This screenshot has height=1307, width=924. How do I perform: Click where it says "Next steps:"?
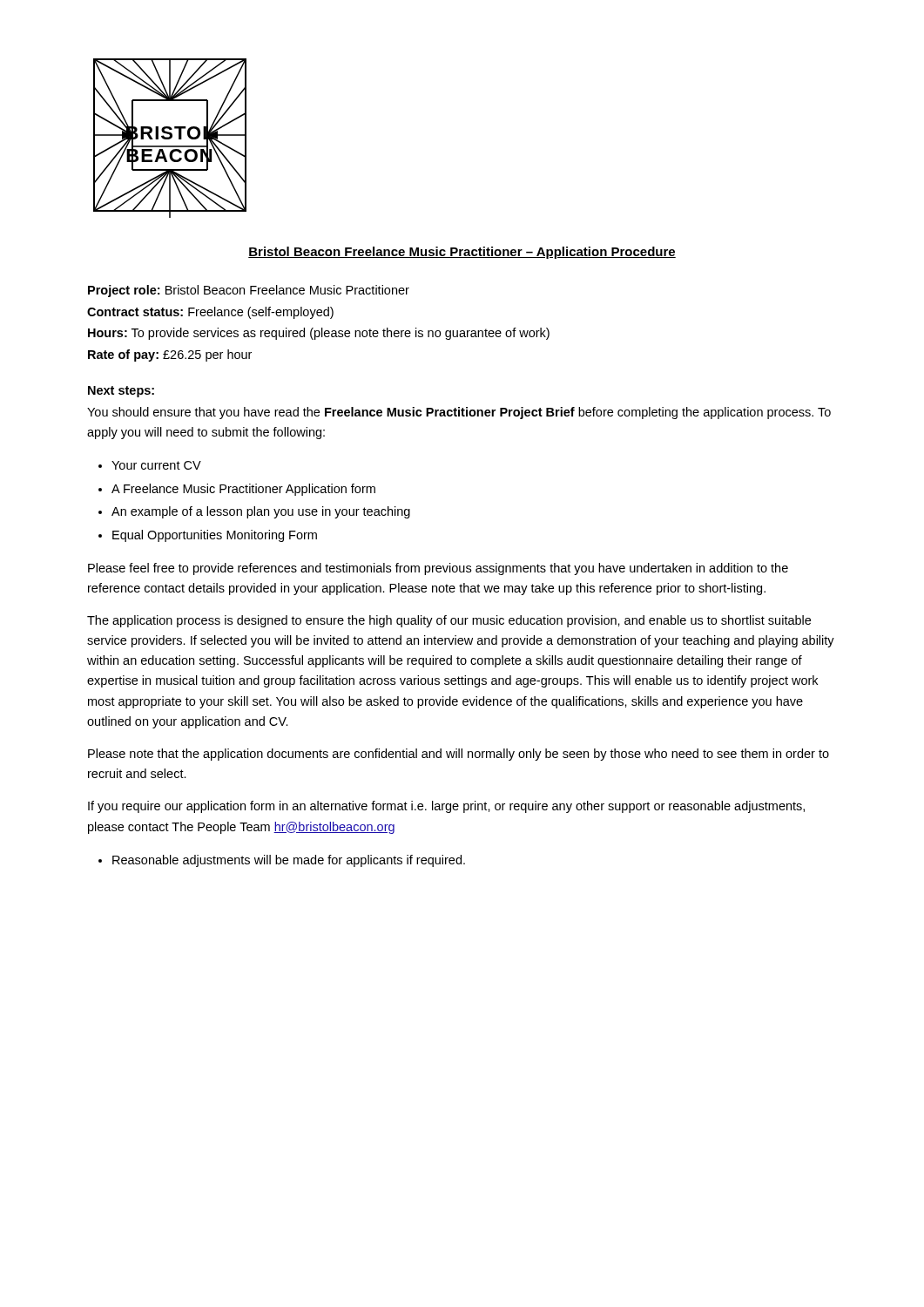121,390
